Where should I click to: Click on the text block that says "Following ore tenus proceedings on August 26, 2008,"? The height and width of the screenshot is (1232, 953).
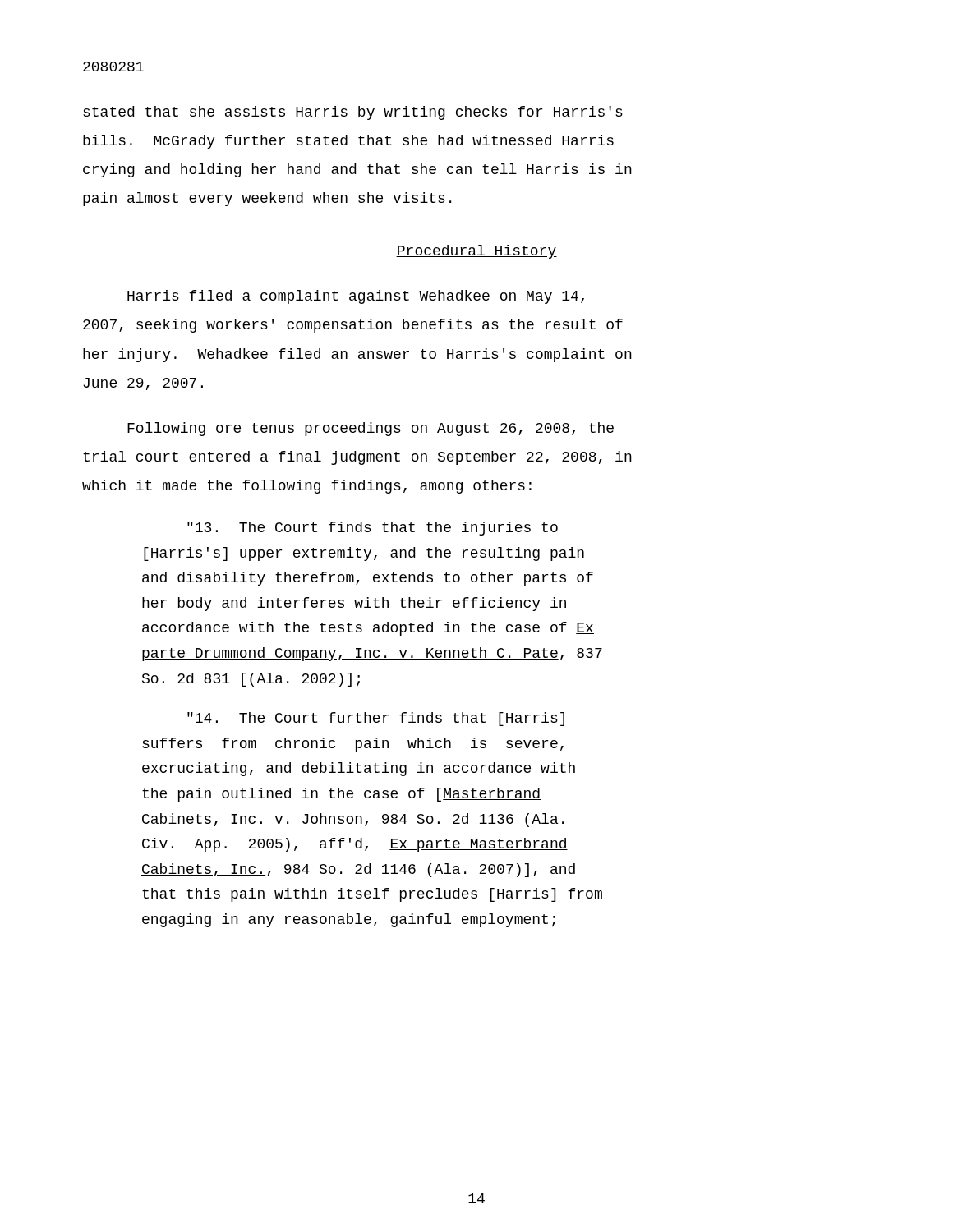[x=357, y=457]
